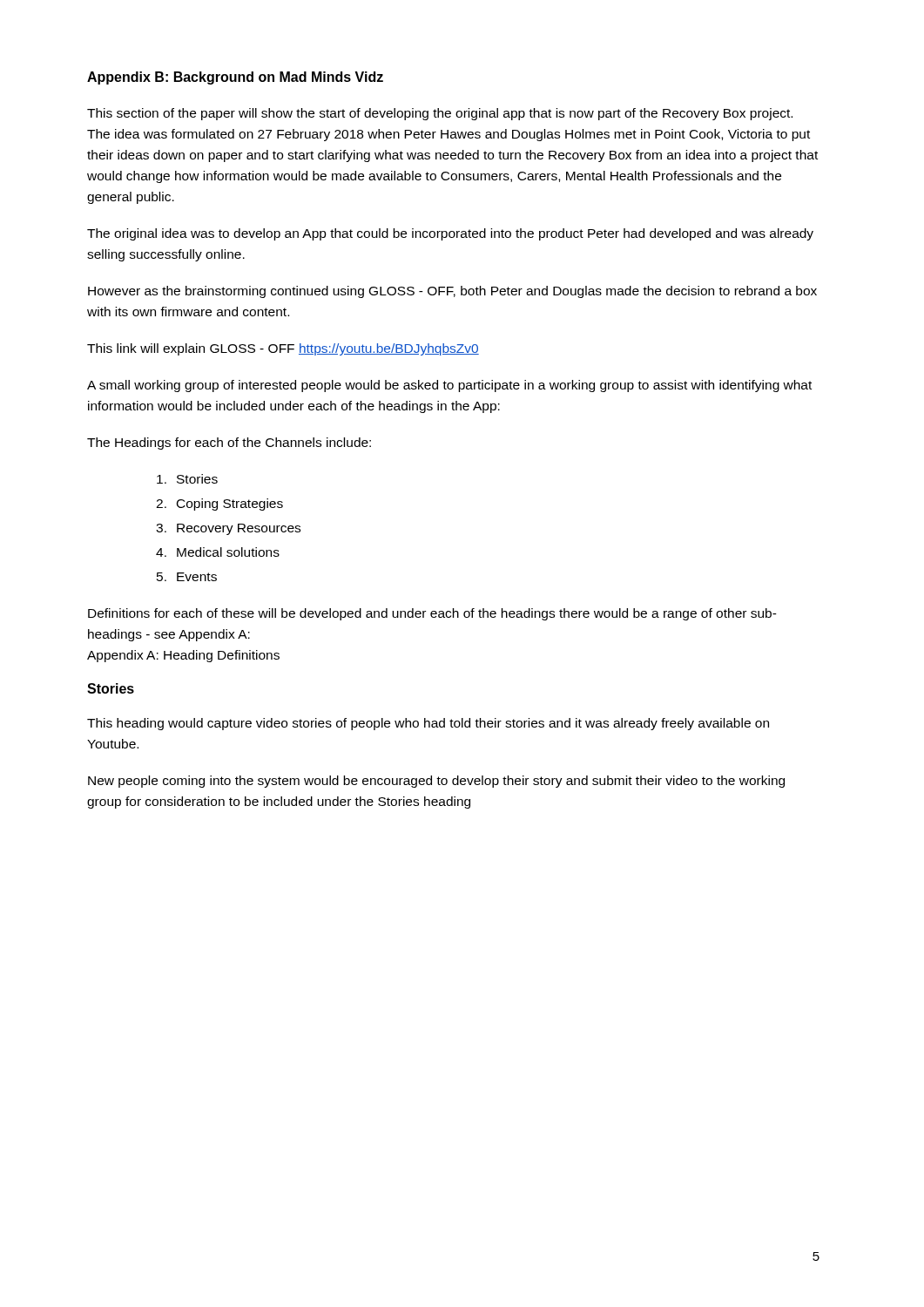Select the text block that says "However as the brainstorming"

(452, 301)
